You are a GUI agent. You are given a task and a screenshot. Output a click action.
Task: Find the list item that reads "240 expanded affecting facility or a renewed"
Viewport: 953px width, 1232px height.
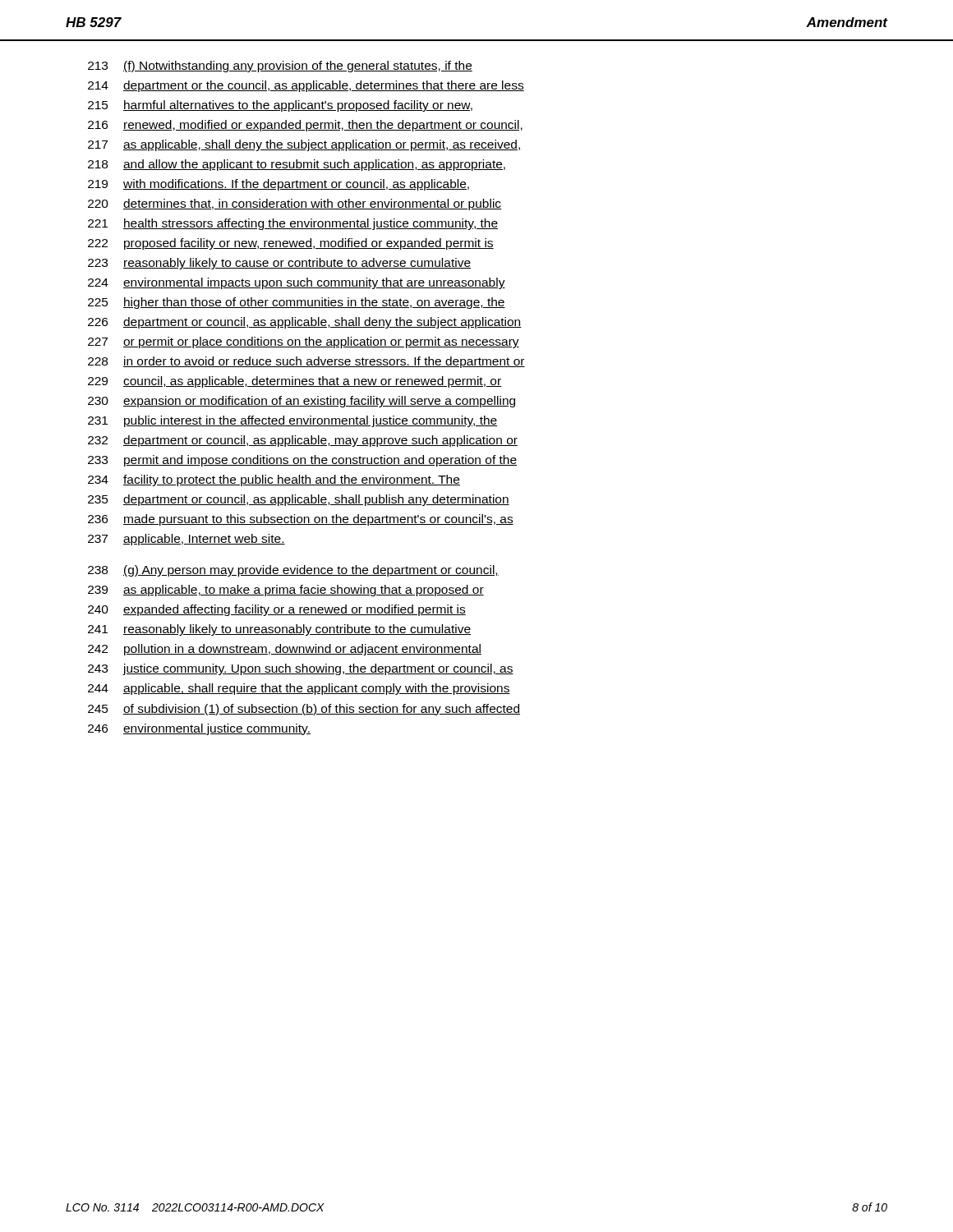tap(476, 610)
